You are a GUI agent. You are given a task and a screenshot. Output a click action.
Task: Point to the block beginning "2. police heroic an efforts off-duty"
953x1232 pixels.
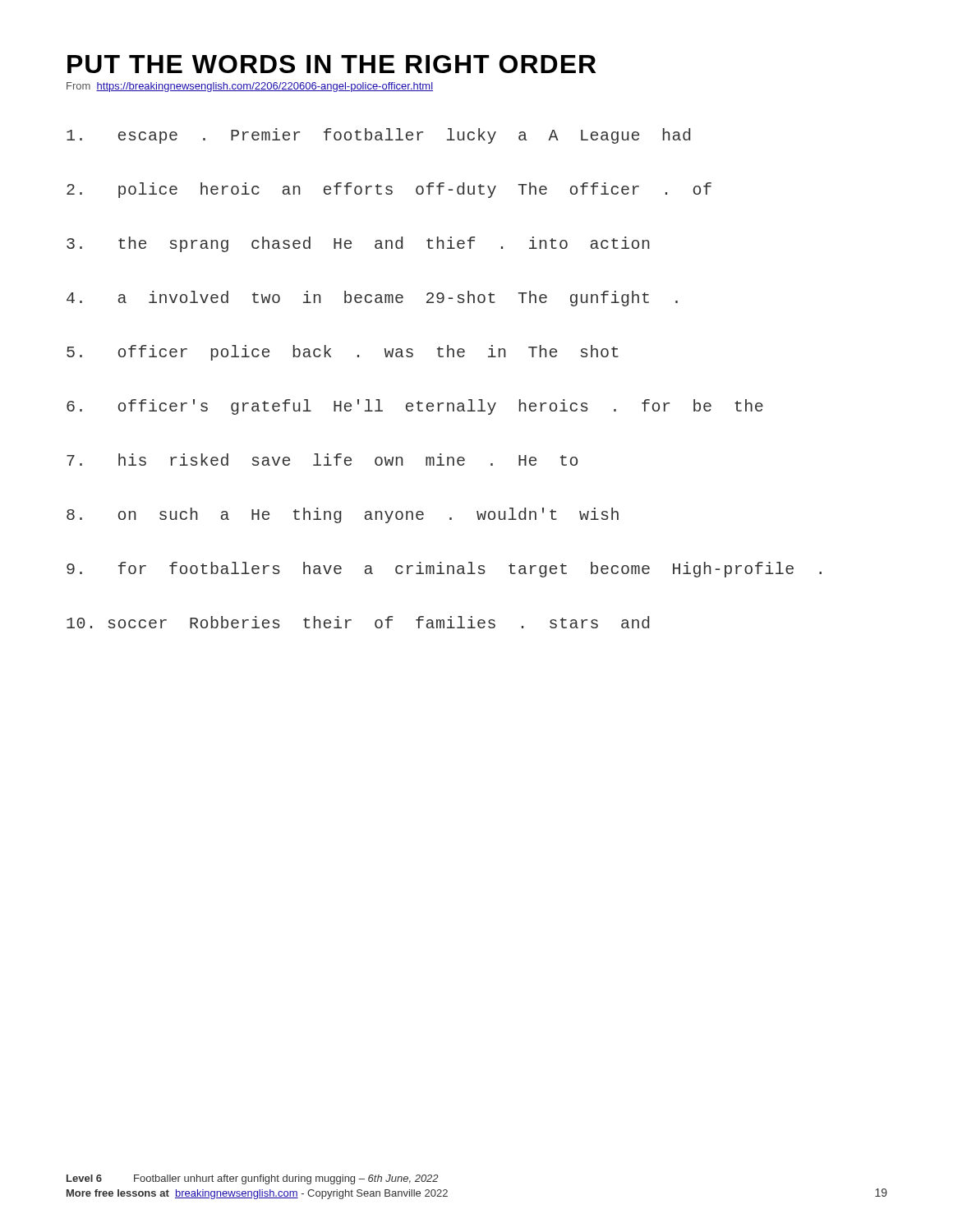(389, 190)
